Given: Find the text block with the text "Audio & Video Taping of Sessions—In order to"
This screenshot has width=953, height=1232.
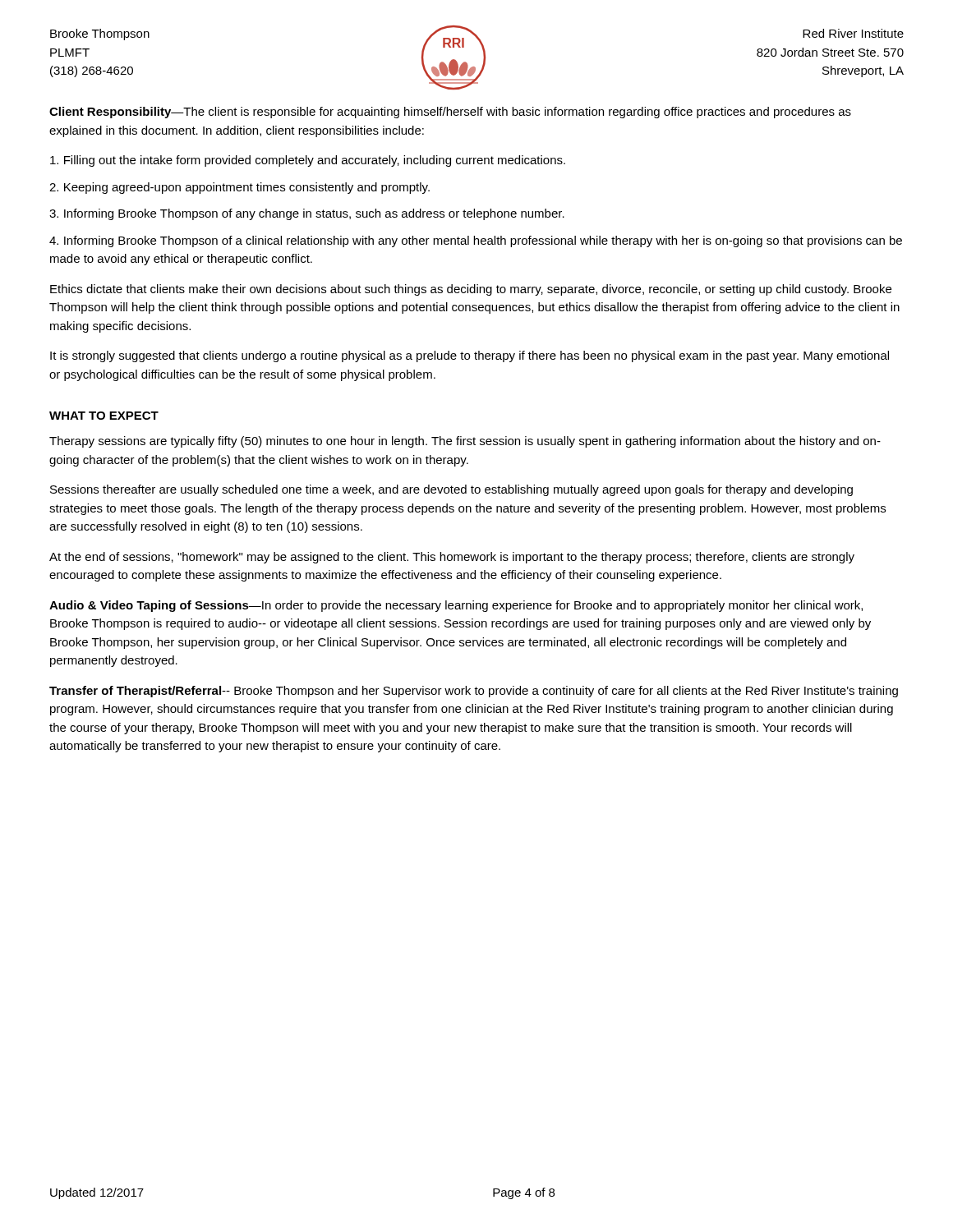Looking at the screenshot, I should tap(476, 633).
